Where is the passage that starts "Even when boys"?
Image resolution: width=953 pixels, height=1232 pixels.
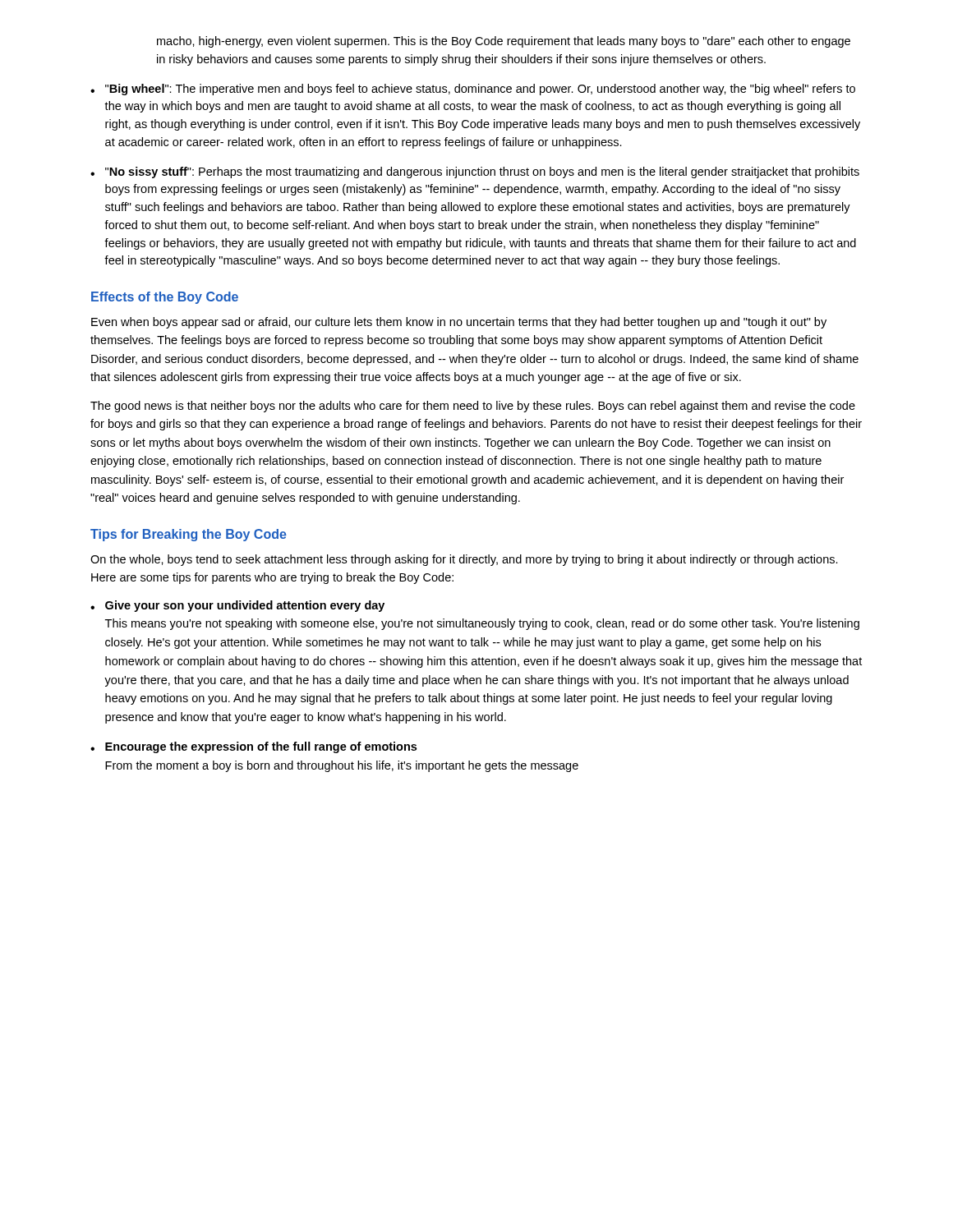click(475, 350)
